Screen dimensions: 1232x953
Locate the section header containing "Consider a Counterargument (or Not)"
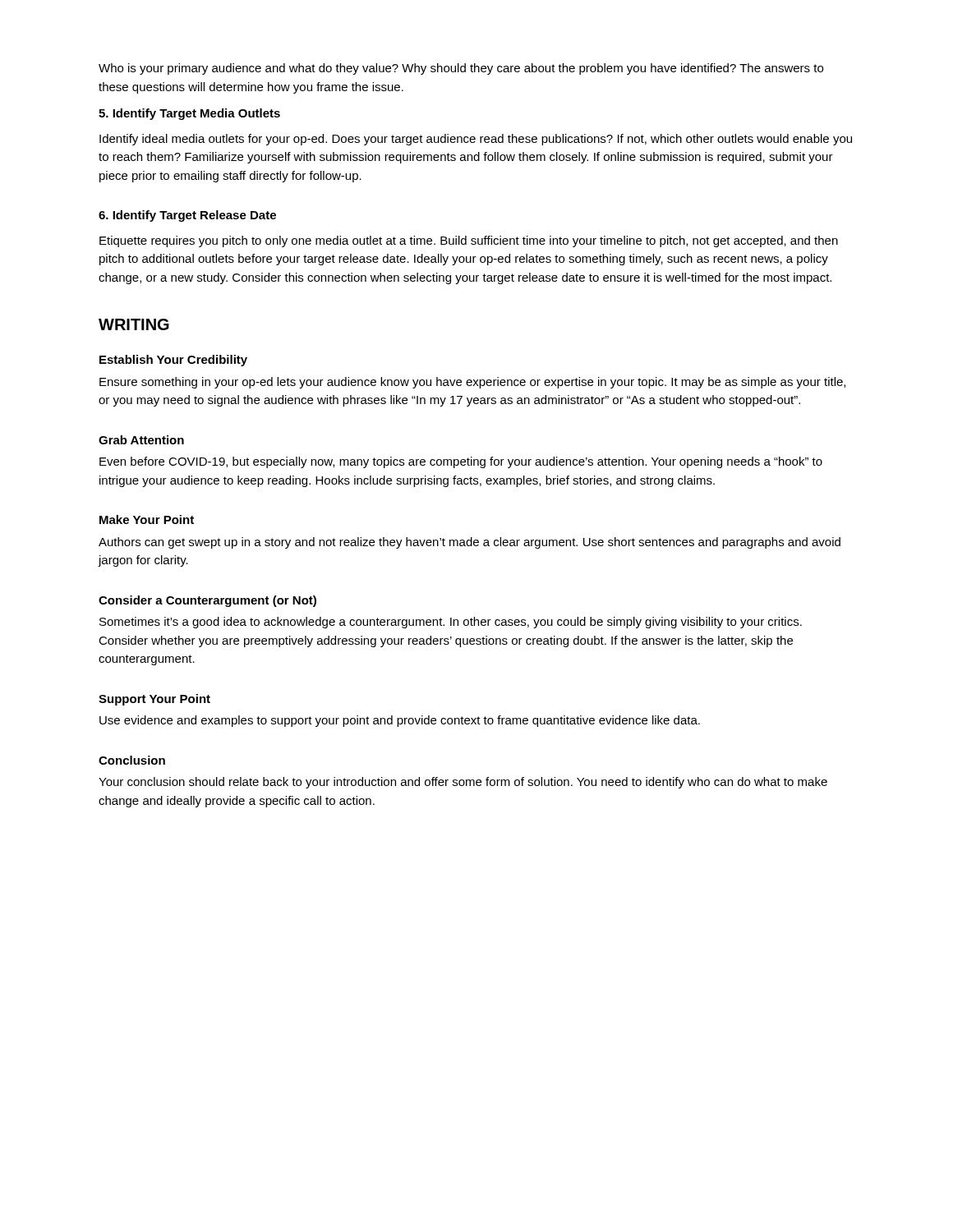click(208, 600)
